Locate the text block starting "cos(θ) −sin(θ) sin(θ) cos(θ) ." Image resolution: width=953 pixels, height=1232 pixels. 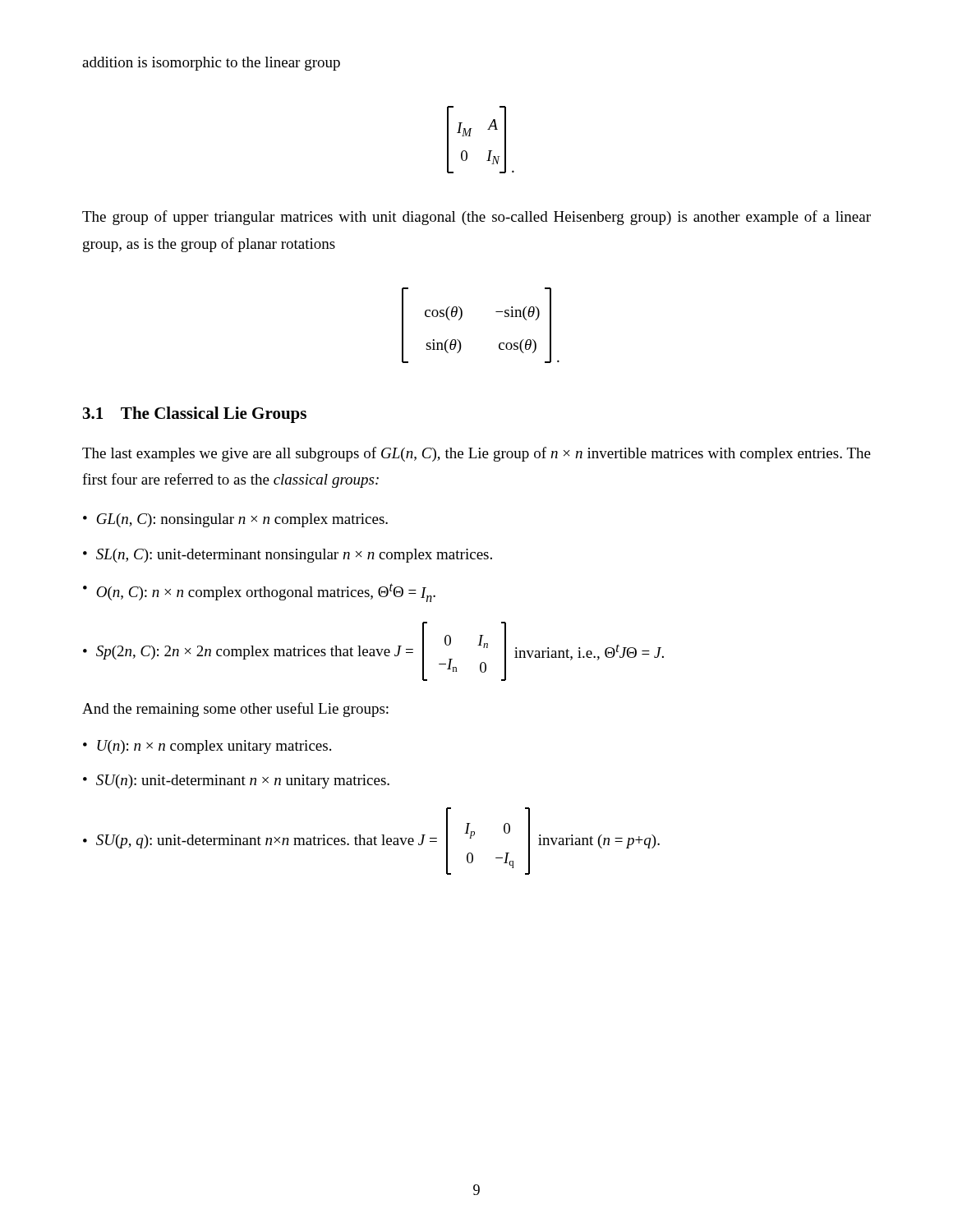(476, 325)
